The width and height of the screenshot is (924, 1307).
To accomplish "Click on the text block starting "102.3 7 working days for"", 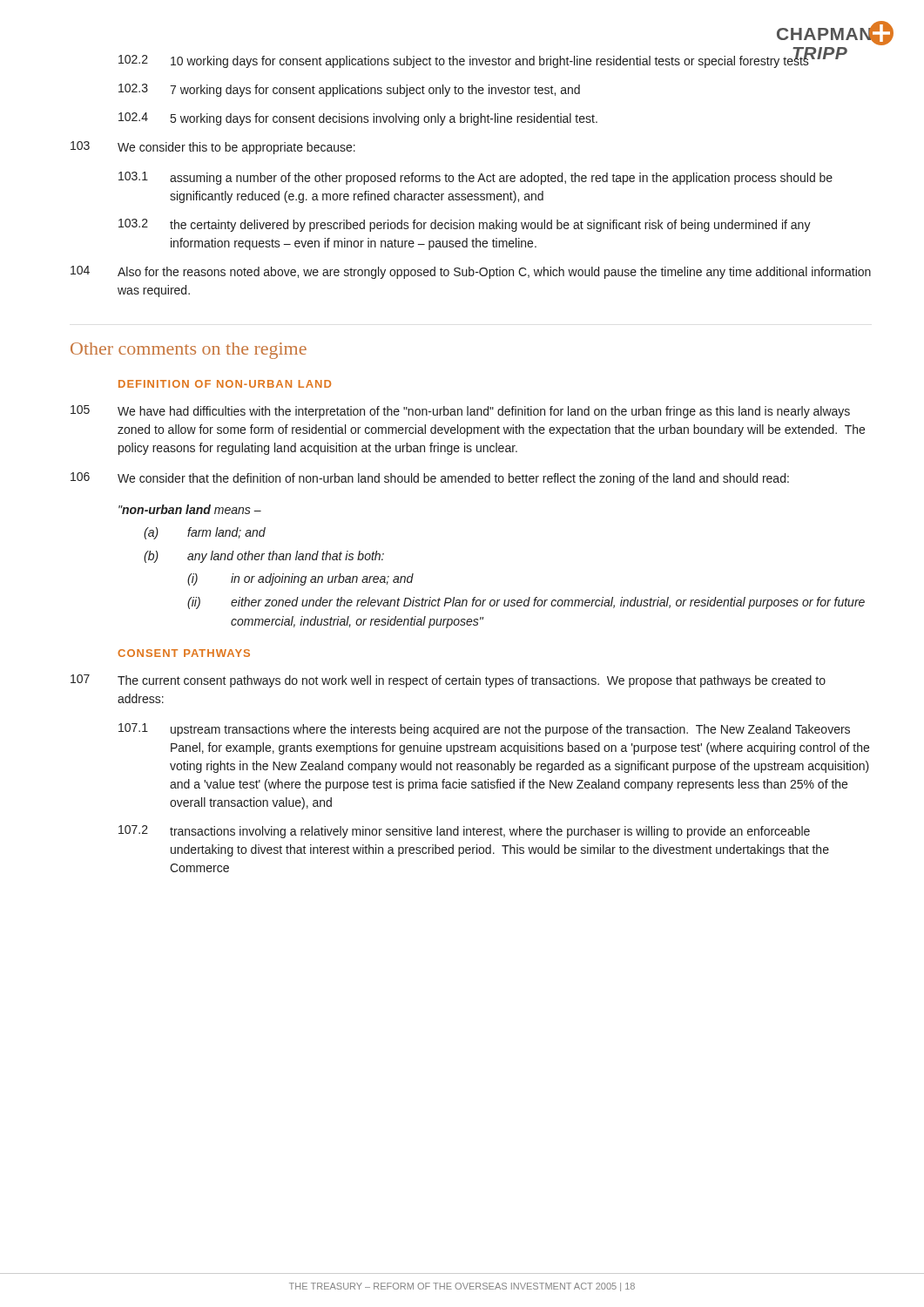I will pos(495,90).
